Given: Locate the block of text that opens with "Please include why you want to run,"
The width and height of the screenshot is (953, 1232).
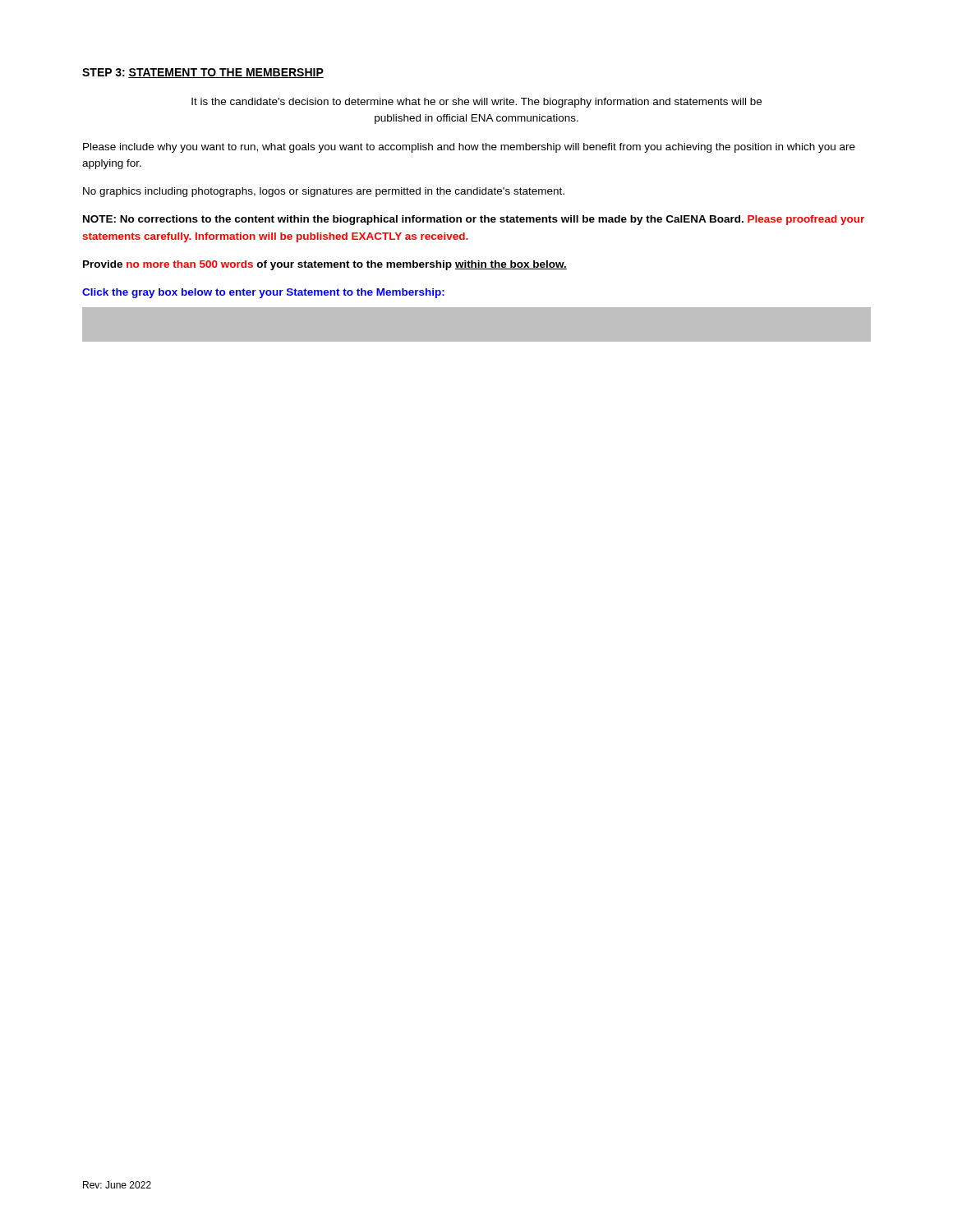Looking at the screenshot, I should point(469,155).
